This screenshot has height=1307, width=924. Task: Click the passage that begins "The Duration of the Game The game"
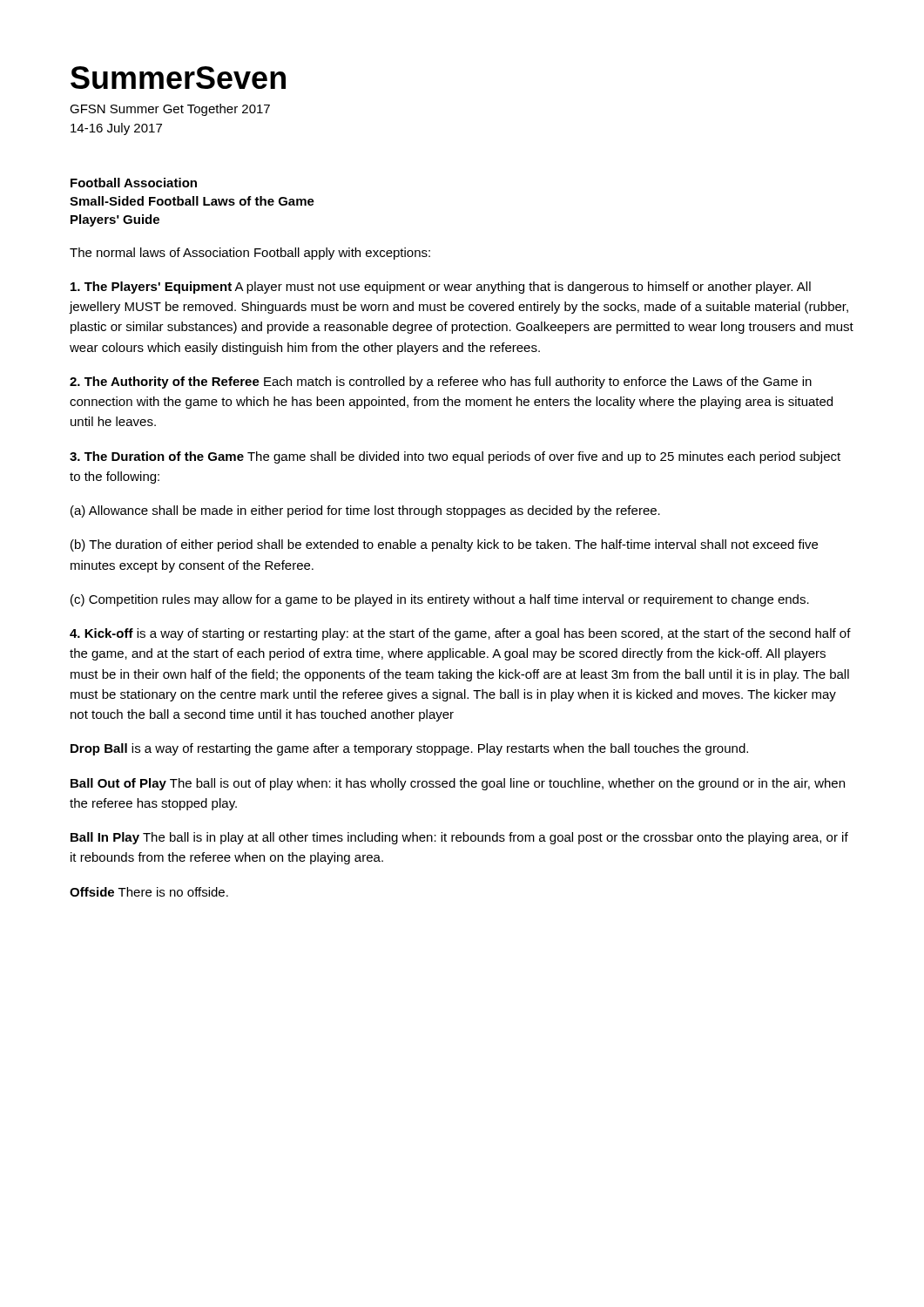tap(462, 466)
